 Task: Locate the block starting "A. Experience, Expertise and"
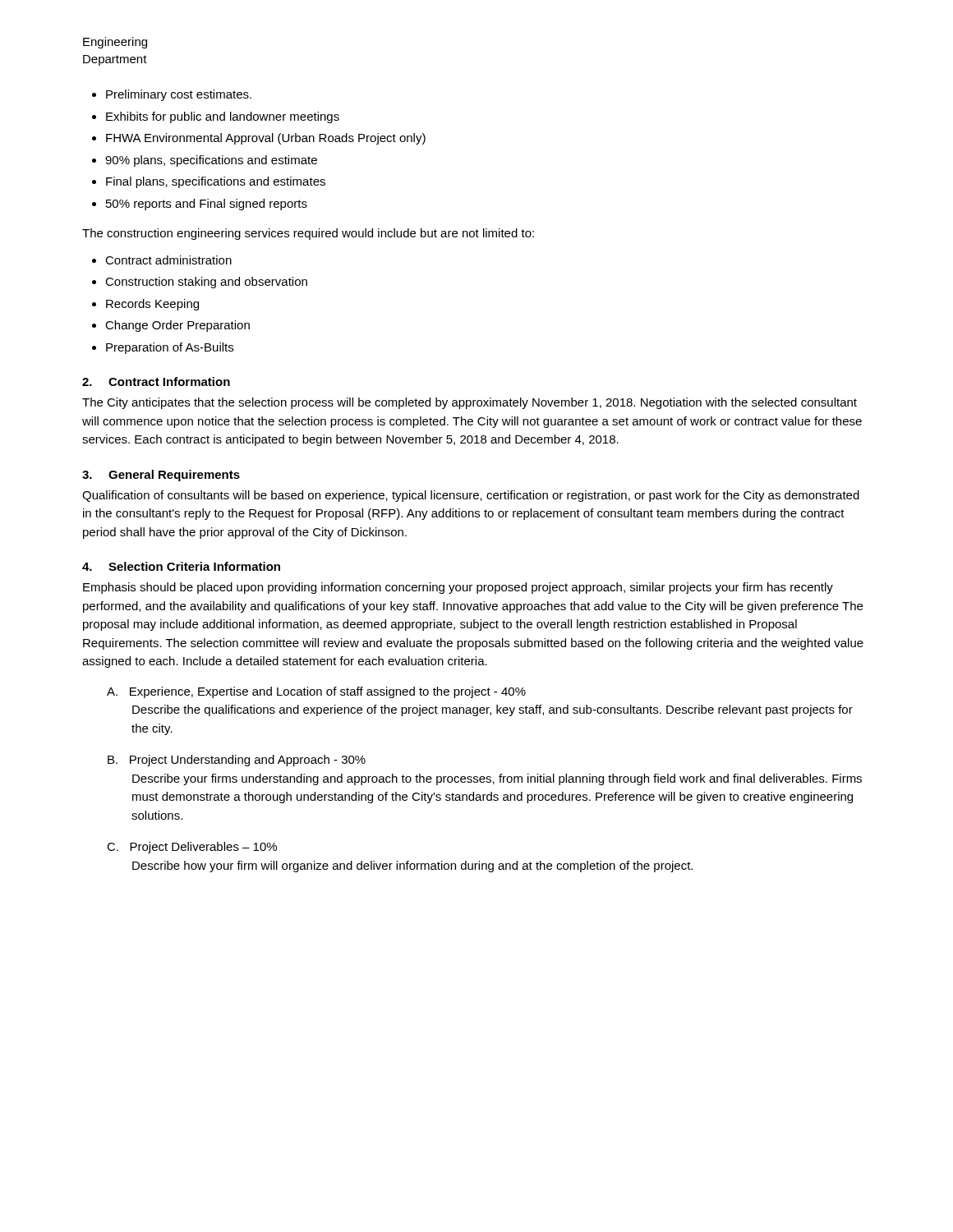click(489, 710)
